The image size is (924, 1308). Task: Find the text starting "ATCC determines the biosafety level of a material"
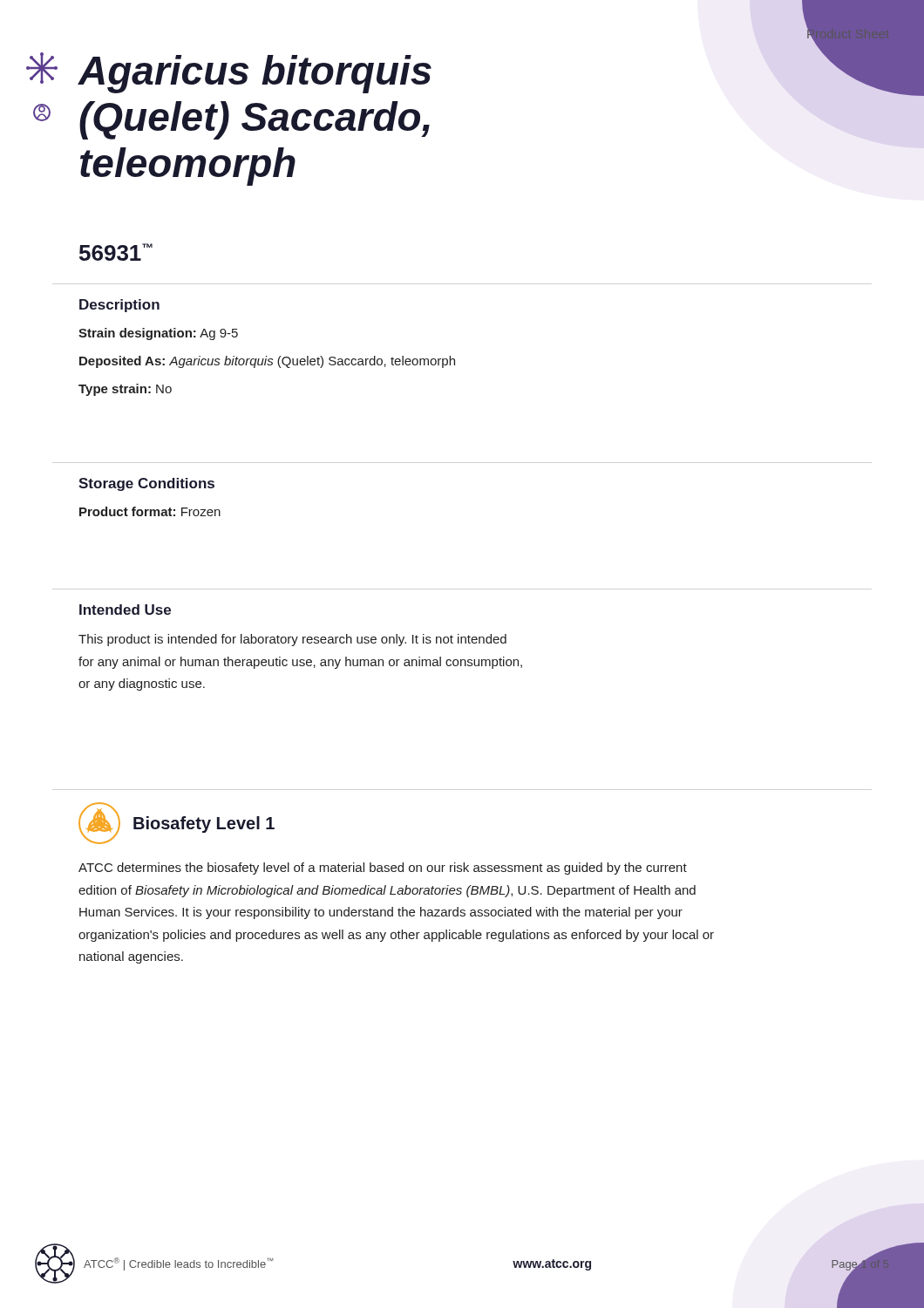396,912
